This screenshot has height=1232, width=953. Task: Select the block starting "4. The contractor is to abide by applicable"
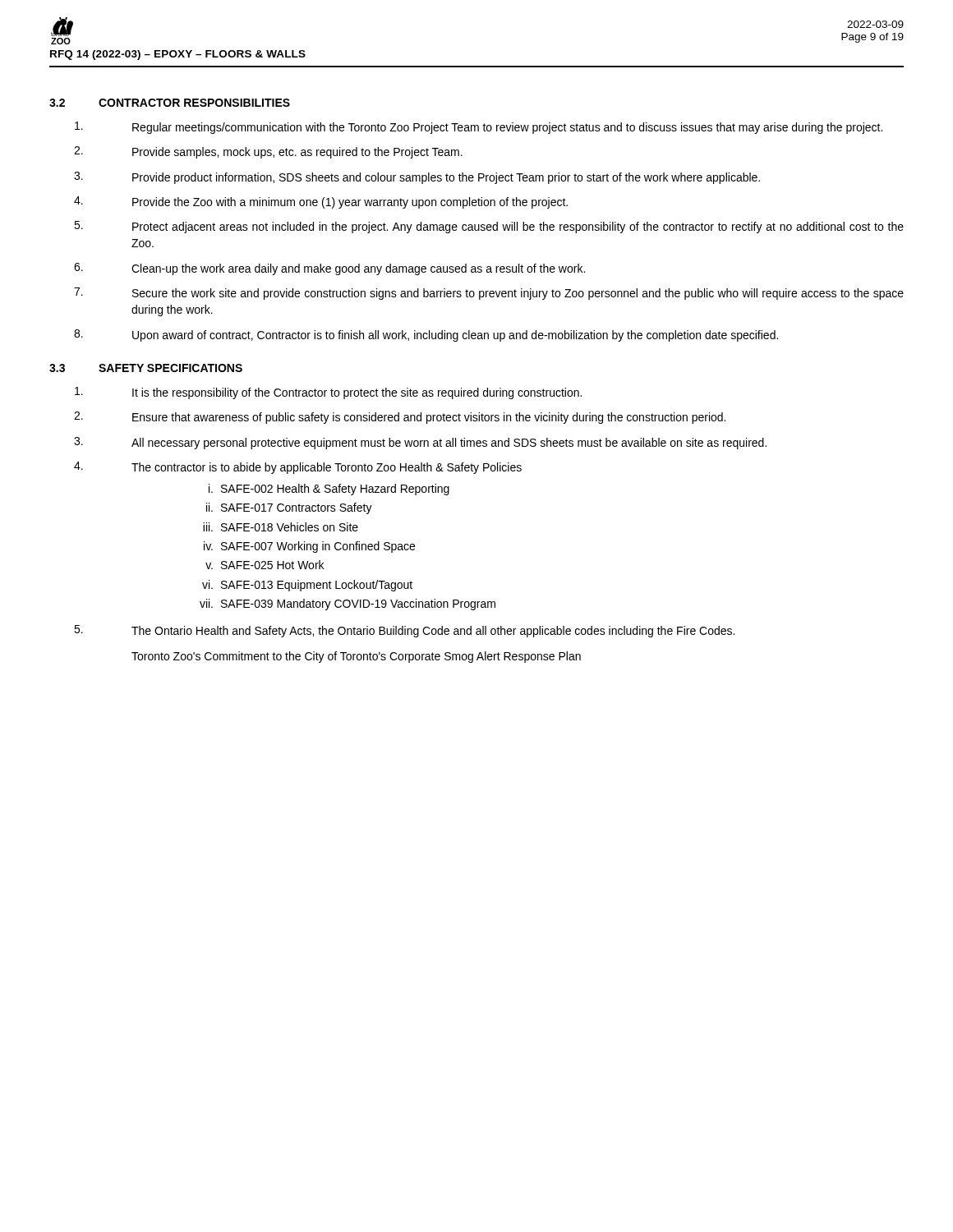298,468
